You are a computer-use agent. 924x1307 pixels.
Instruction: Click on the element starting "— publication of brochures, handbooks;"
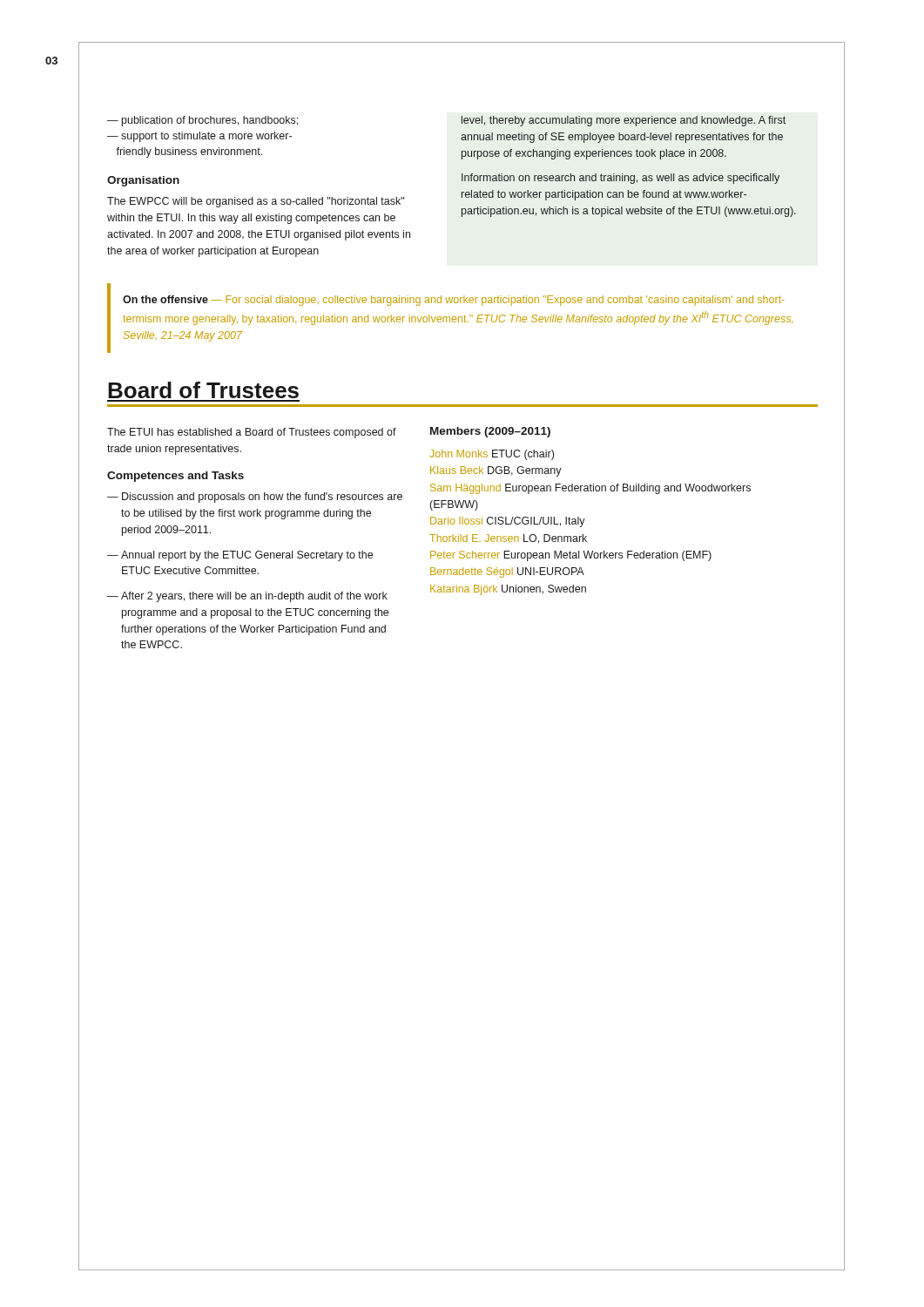[x=203, y=120]
